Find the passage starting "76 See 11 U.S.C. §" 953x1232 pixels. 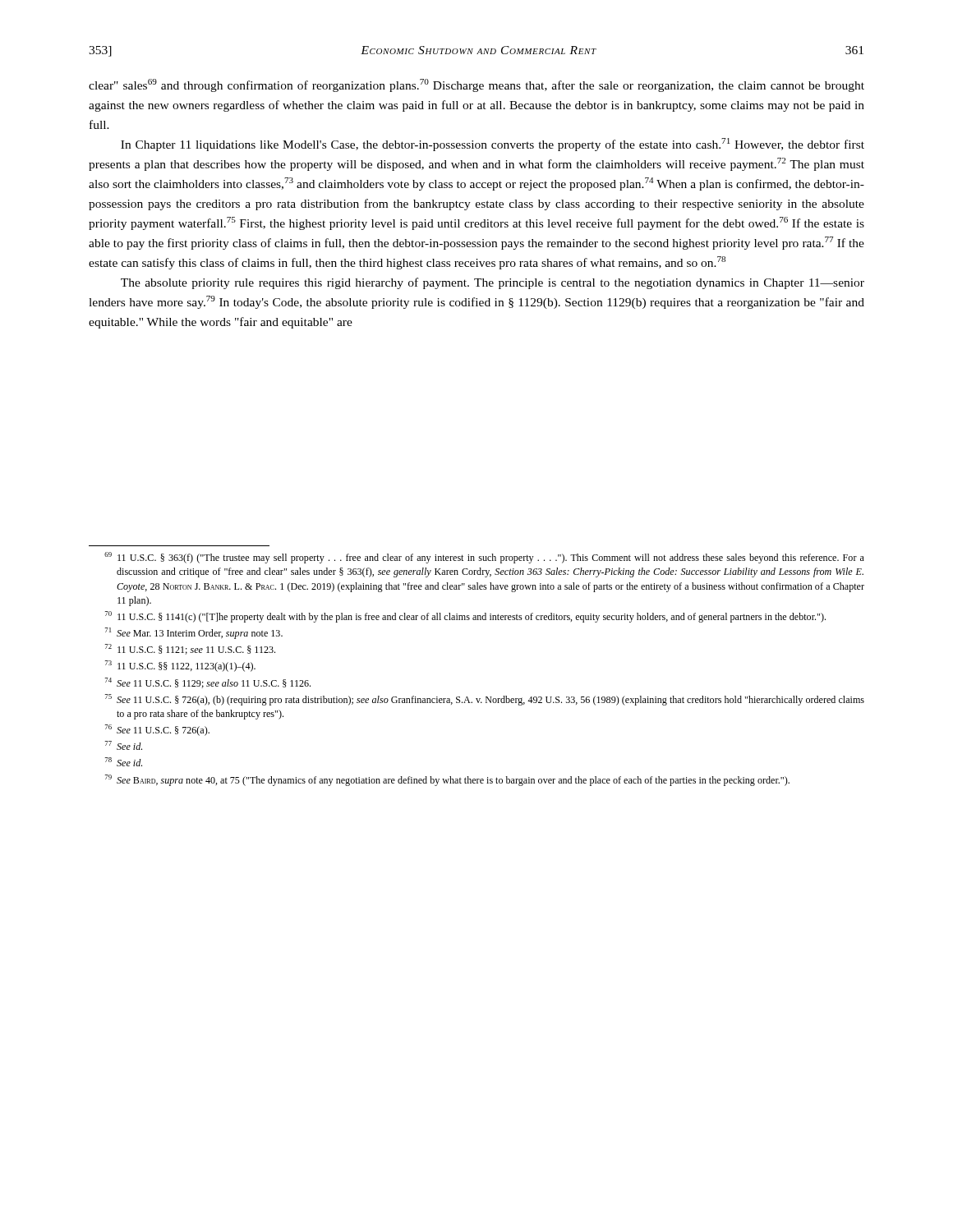(x=157, y=730)
